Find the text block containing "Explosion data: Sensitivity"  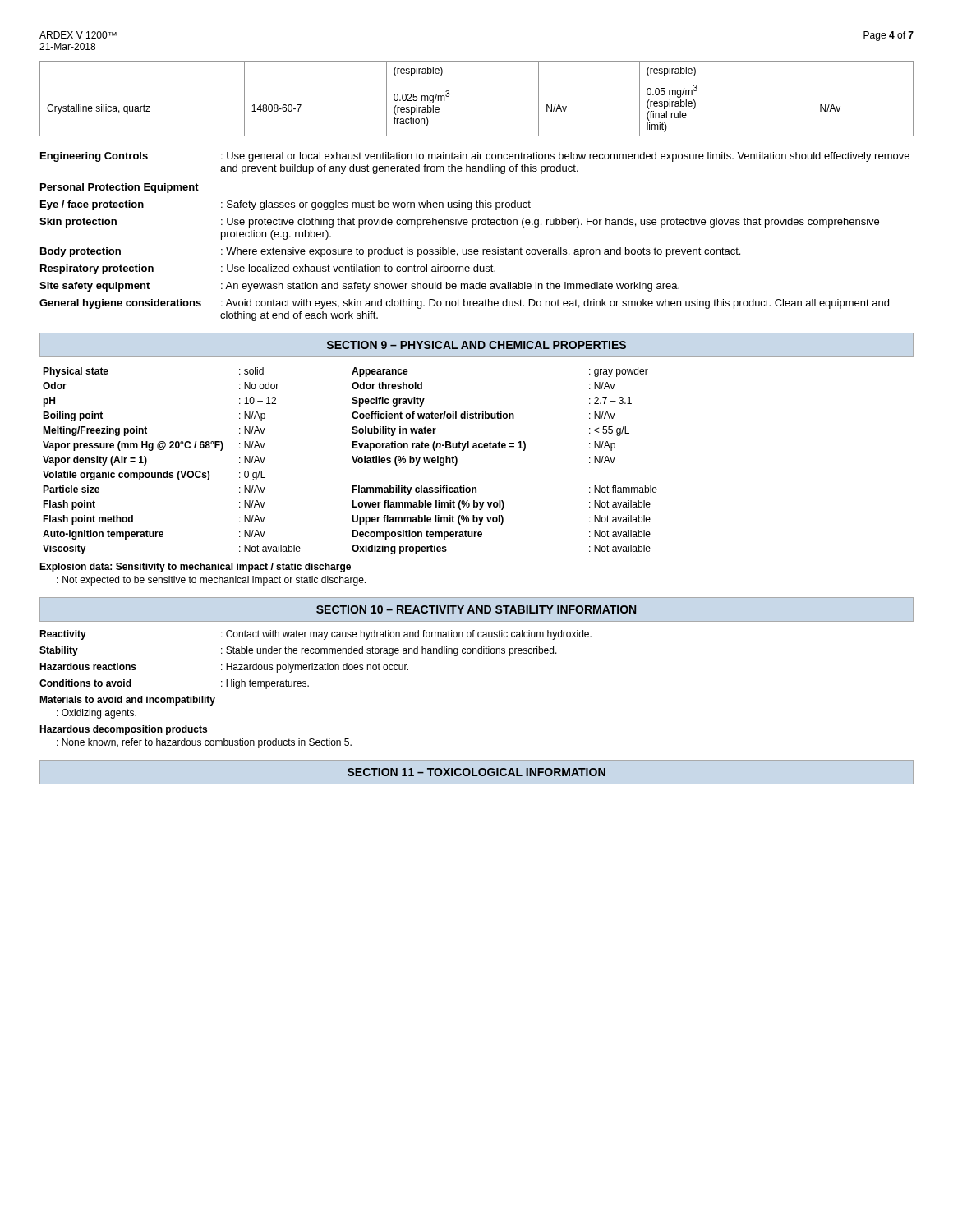point(195,567)
